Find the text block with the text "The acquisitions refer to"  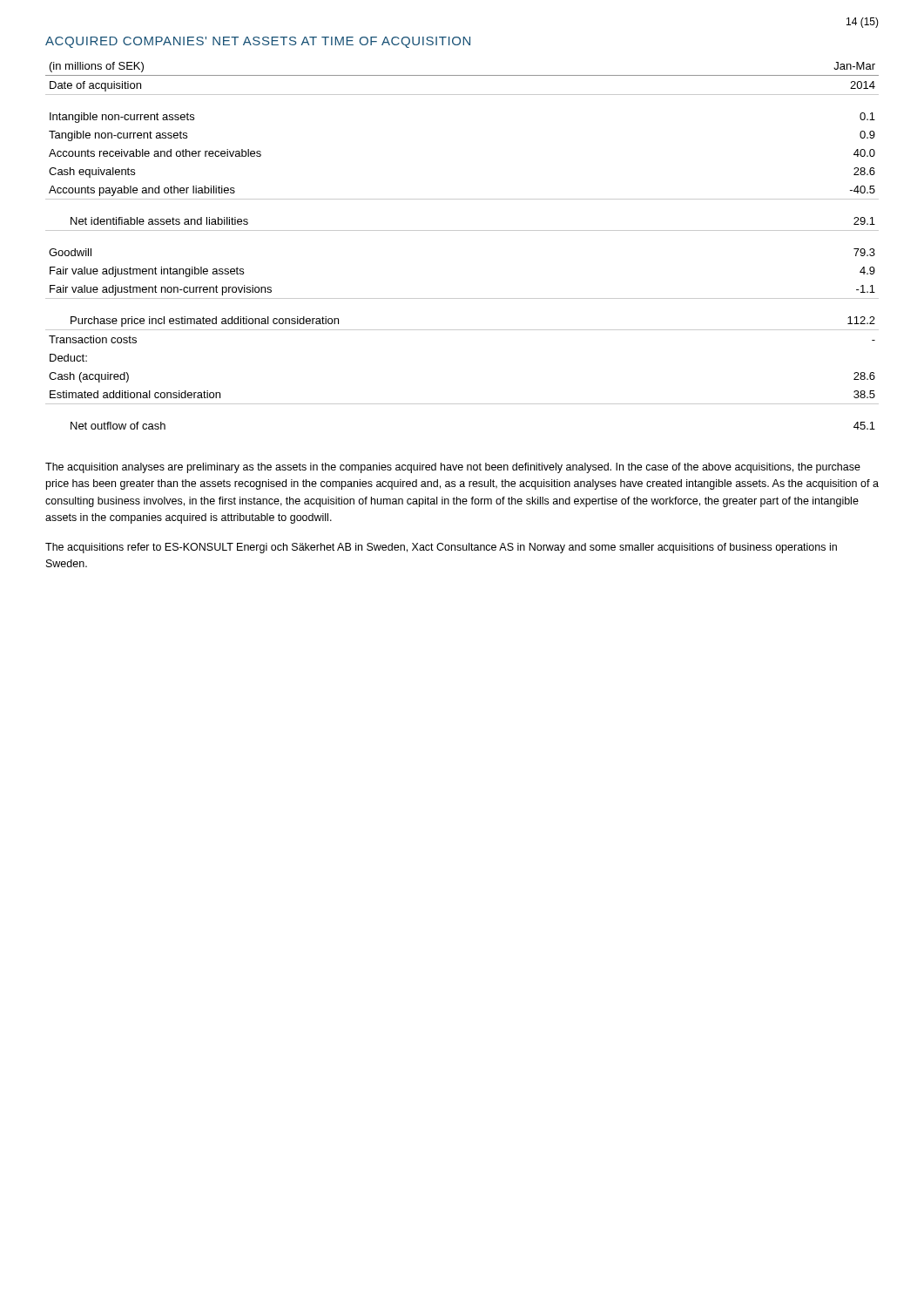(x=462, y=556)
